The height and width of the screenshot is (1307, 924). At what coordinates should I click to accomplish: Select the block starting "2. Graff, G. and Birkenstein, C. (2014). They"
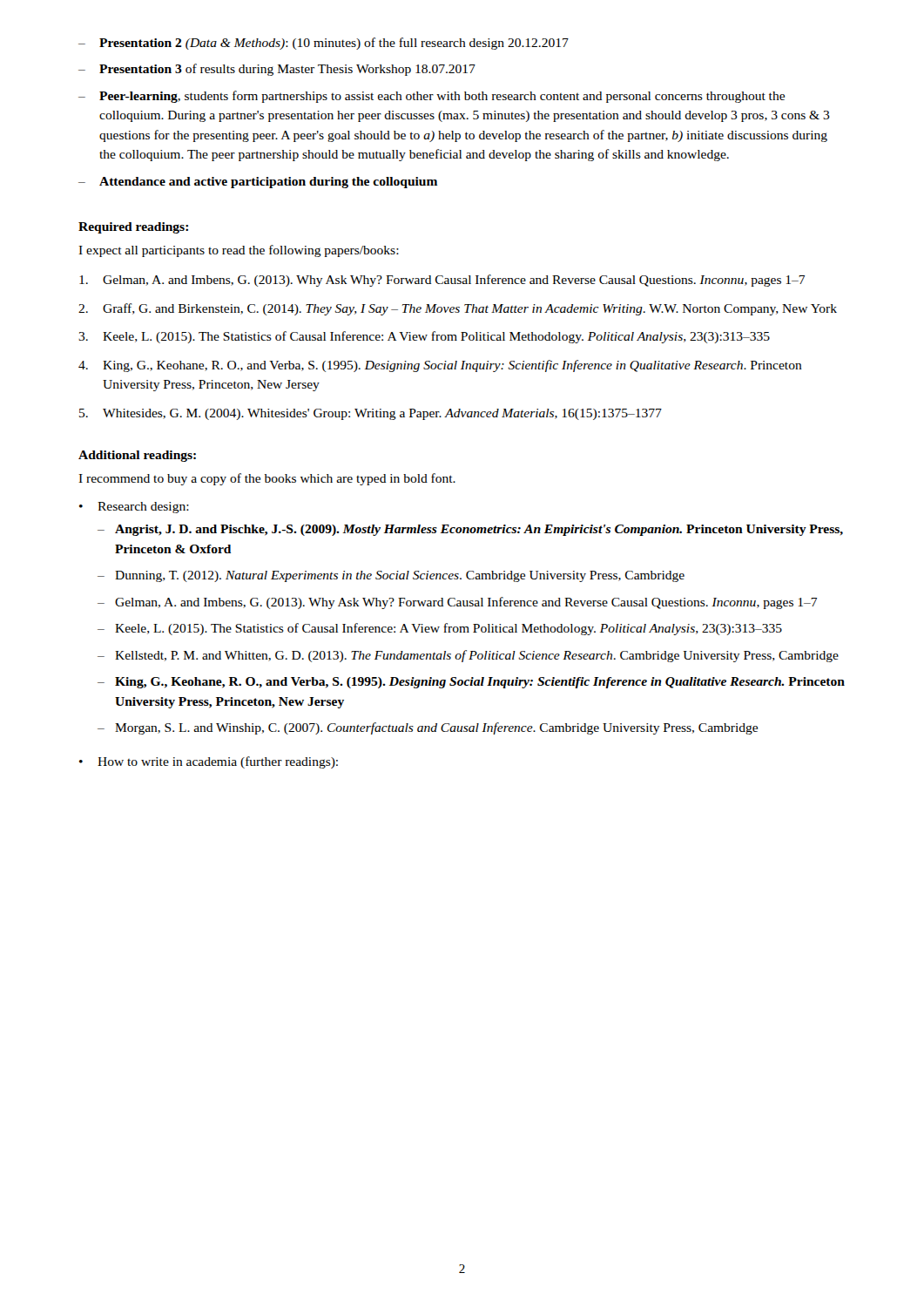tap(462, 308)
